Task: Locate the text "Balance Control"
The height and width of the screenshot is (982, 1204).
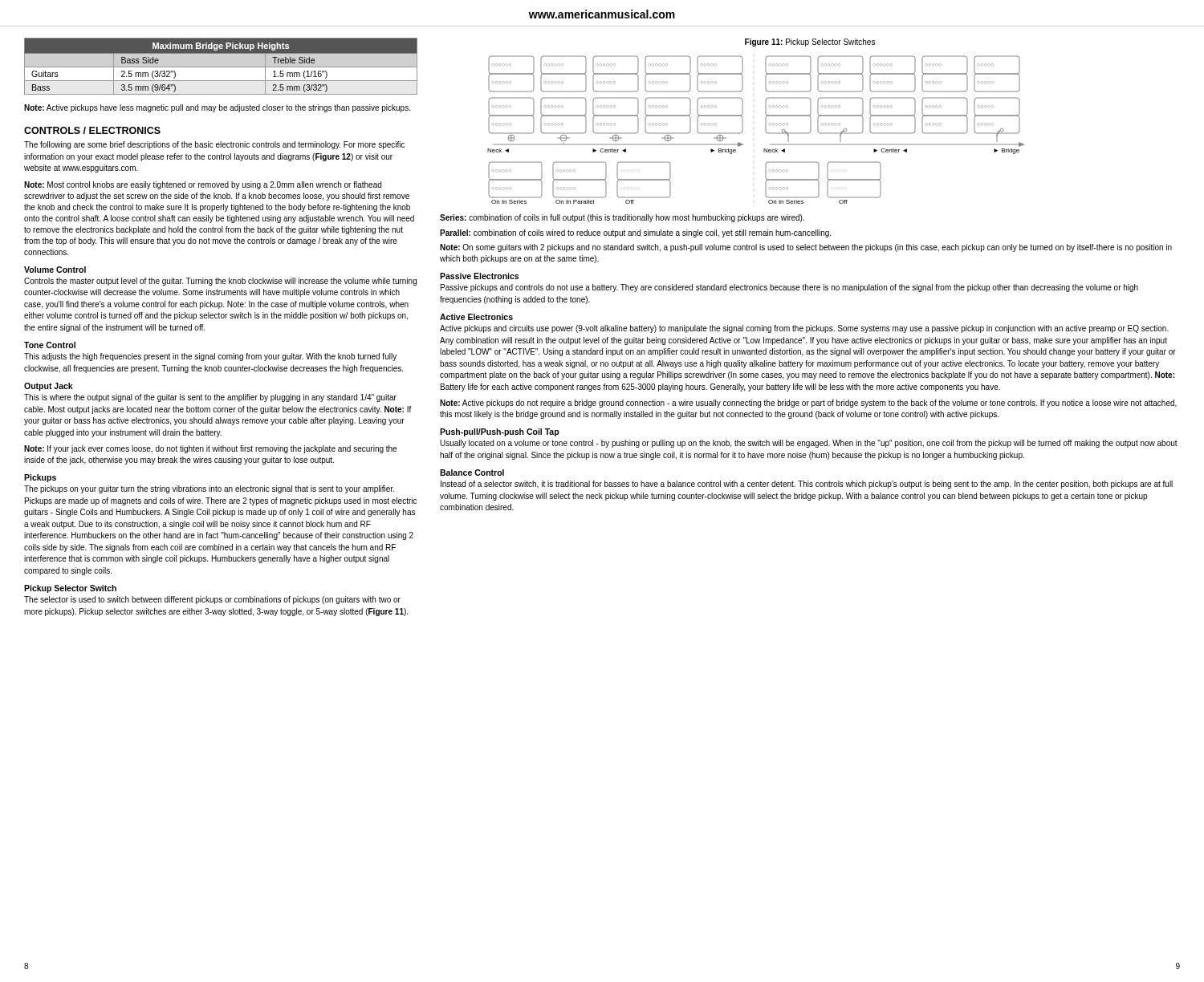Action: point(472,473)
